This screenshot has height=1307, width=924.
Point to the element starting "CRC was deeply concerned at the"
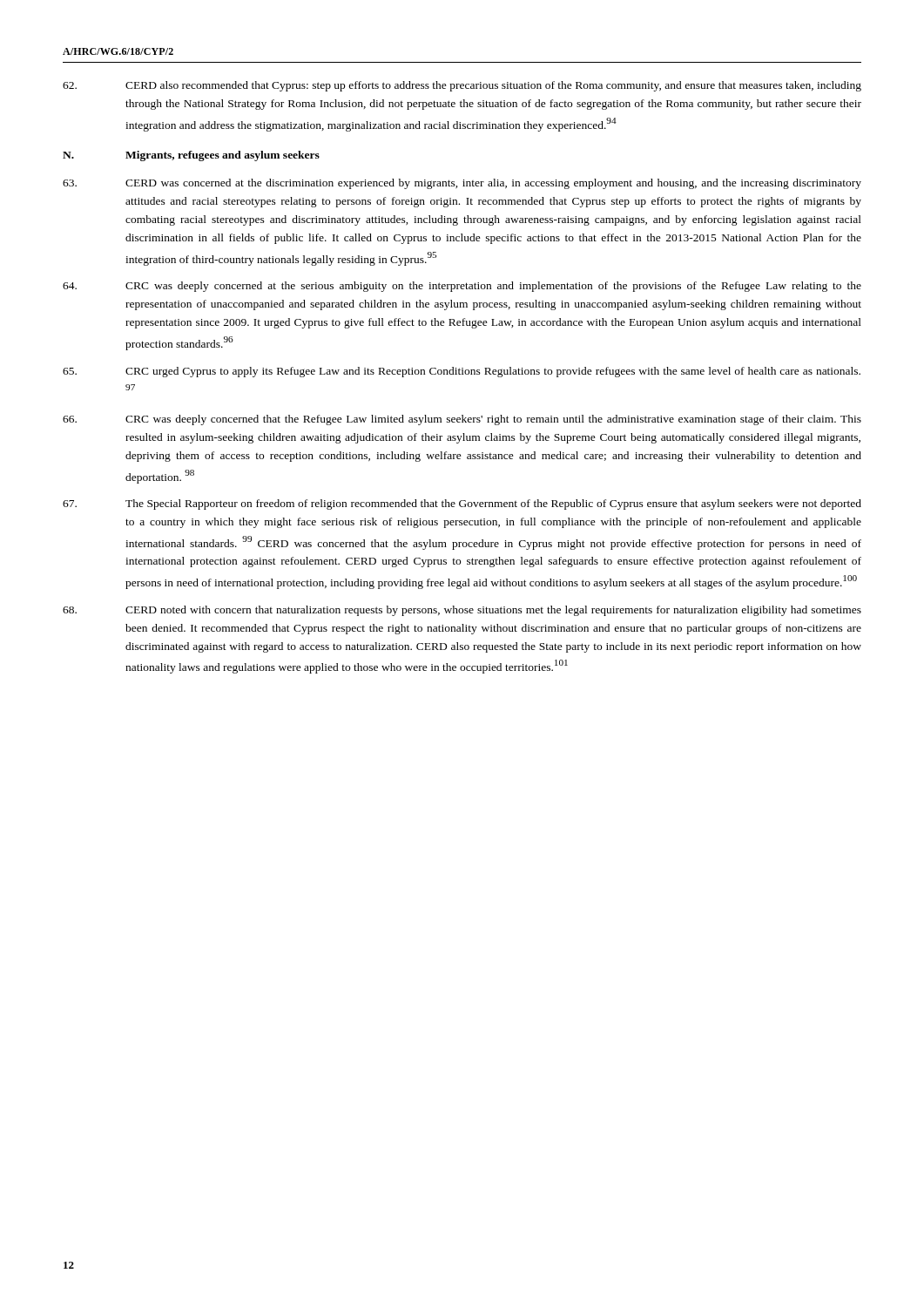[x=462, y=315]
